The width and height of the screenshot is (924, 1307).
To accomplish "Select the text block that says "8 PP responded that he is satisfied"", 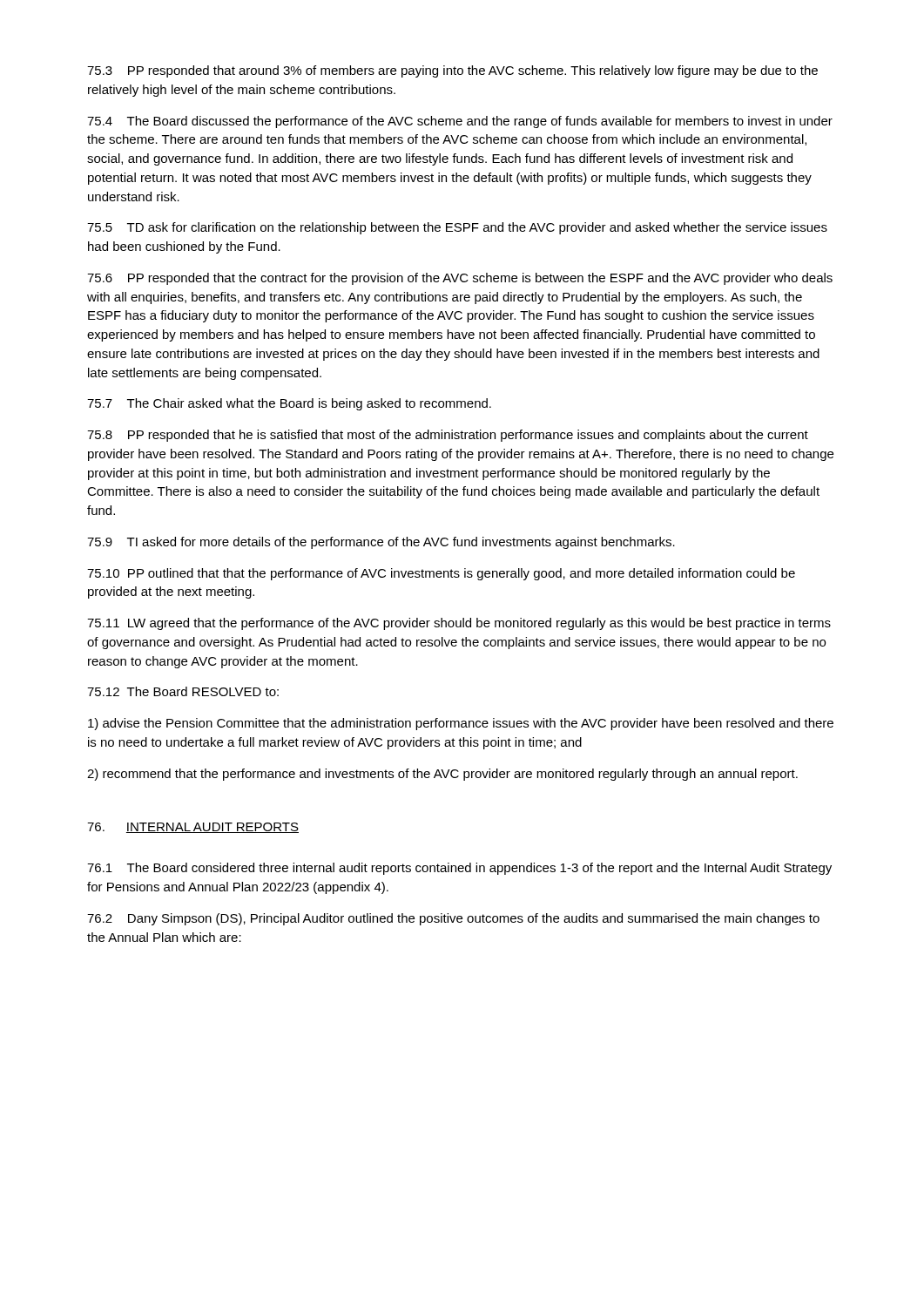I will pyautogui.click(x=461, y=472).
